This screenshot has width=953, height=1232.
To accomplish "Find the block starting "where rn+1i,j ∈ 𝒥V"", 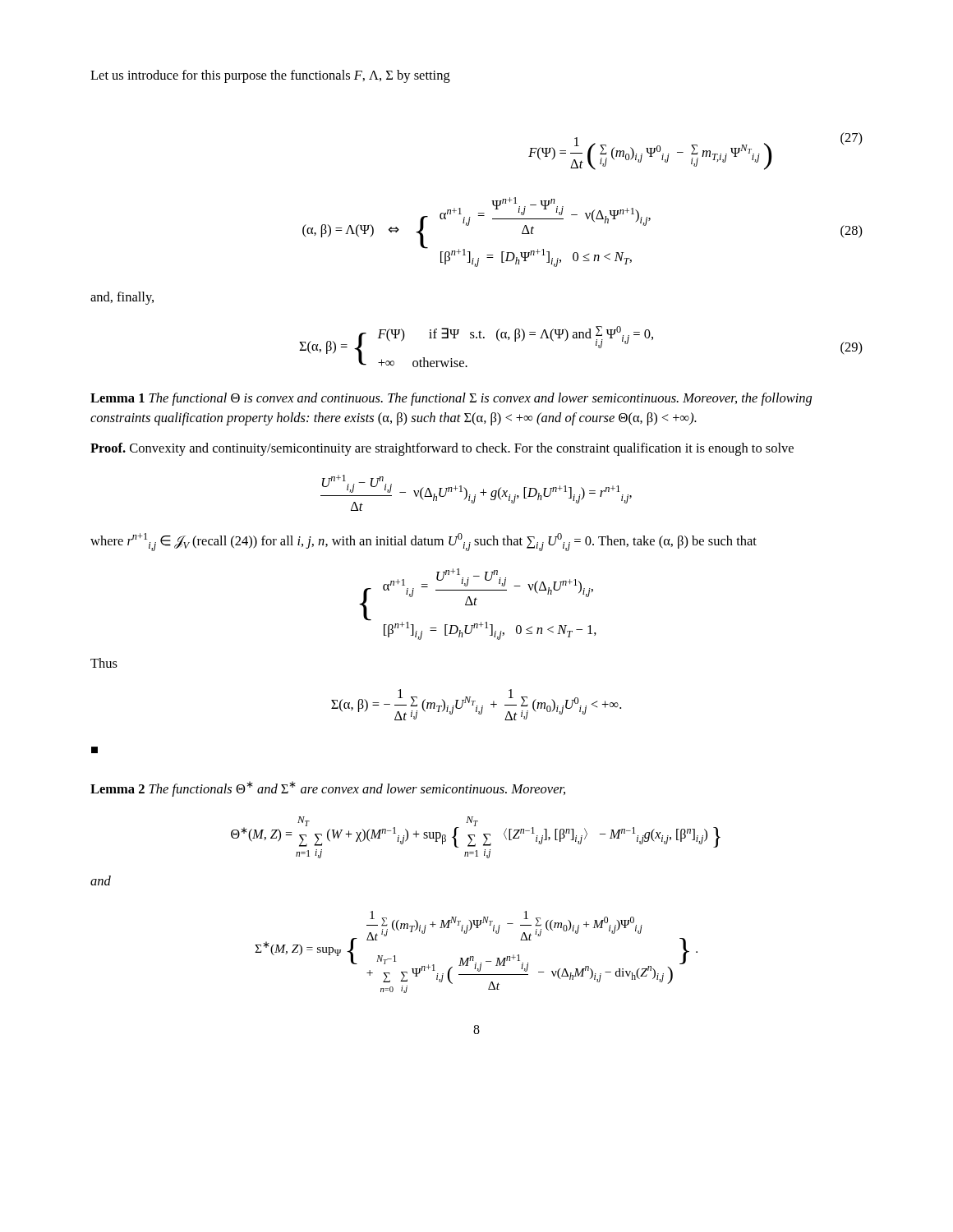I will 423,541.
